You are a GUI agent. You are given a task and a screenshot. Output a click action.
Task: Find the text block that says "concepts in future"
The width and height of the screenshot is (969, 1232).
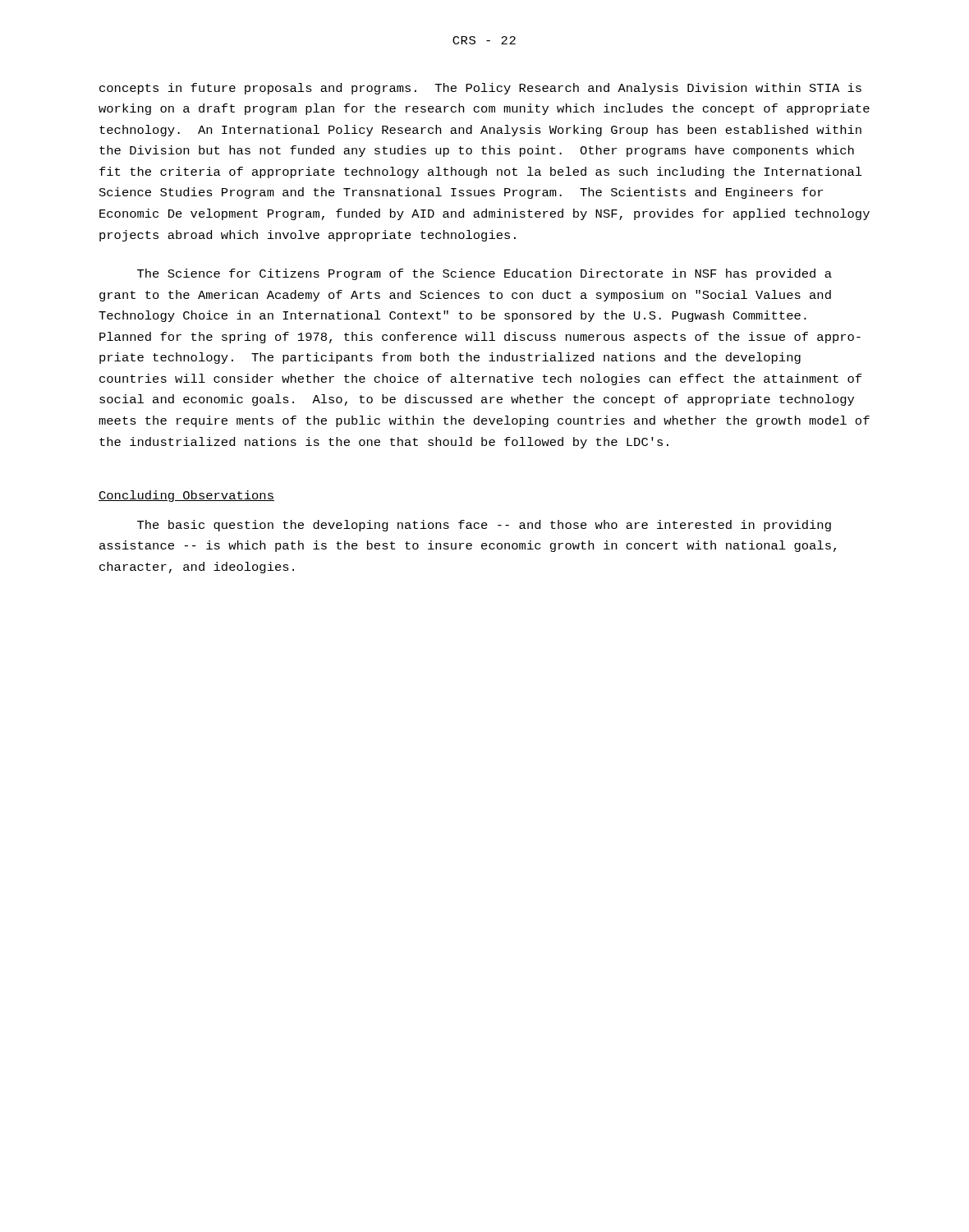(x=484, y=162)
